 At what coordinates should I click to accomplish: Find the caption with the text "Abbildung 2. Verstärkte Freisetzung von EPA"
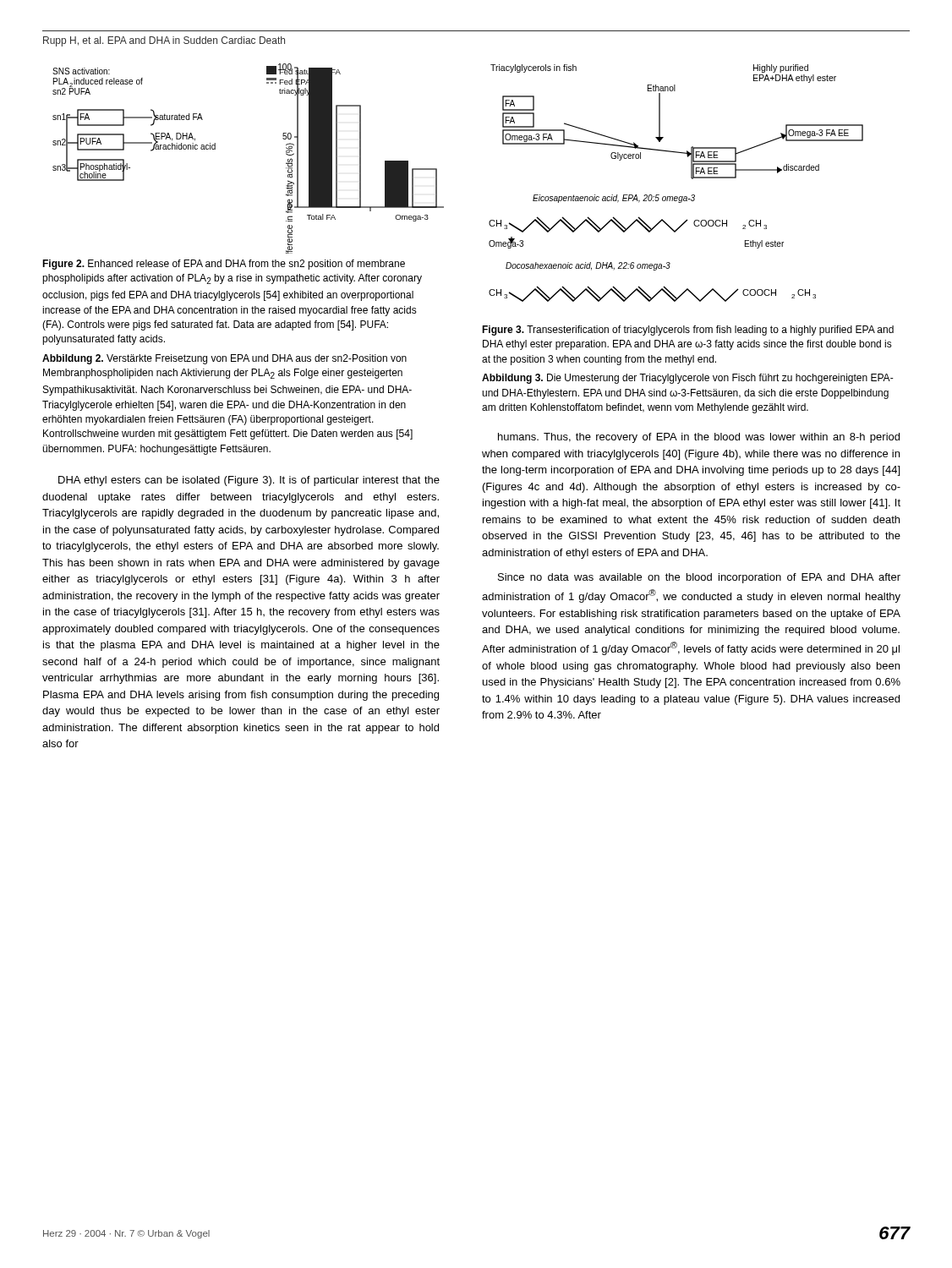pos(228,403)
